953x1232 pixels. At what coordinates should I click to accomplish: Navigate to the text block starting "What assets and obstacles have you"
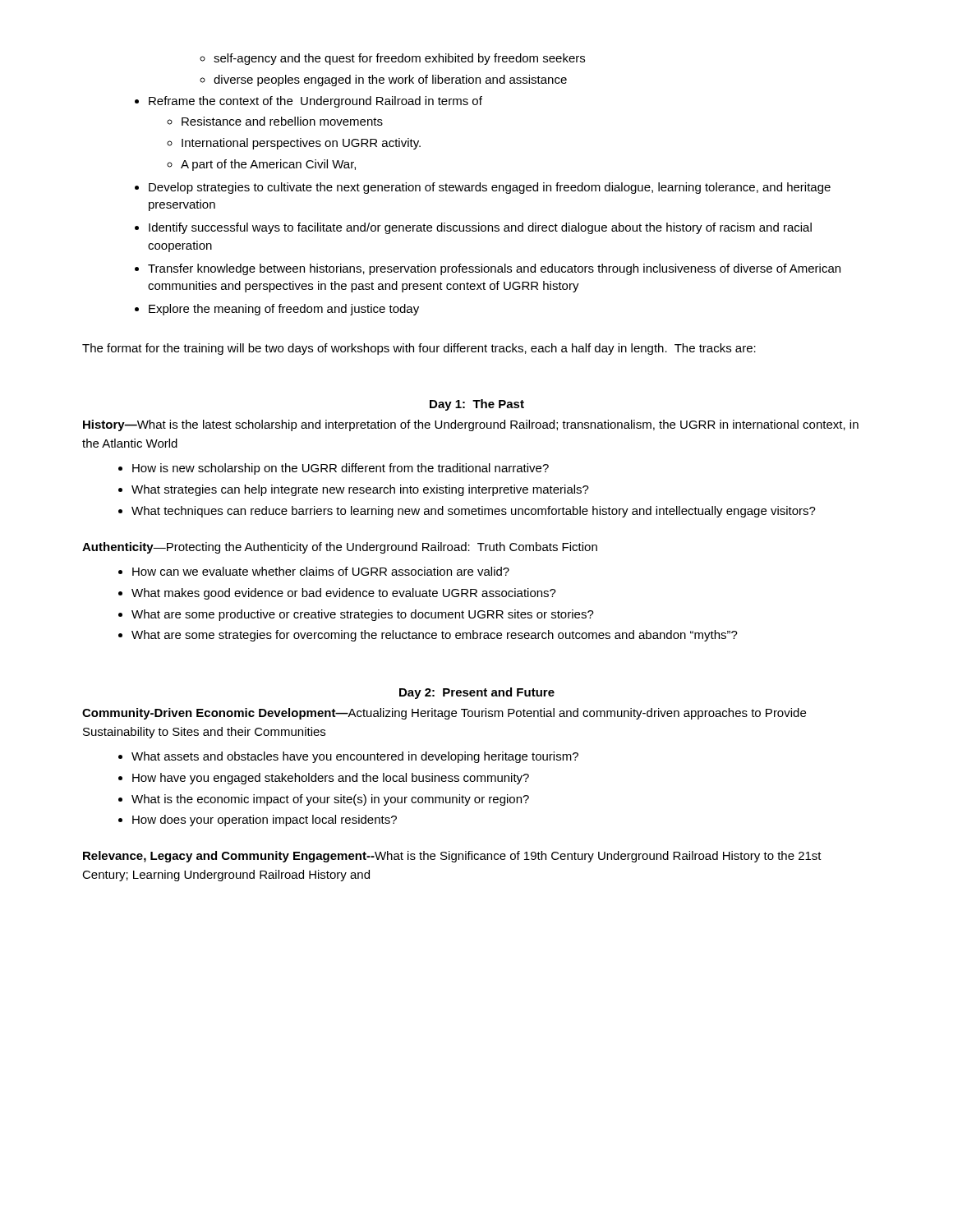click(x=355, y=756)
